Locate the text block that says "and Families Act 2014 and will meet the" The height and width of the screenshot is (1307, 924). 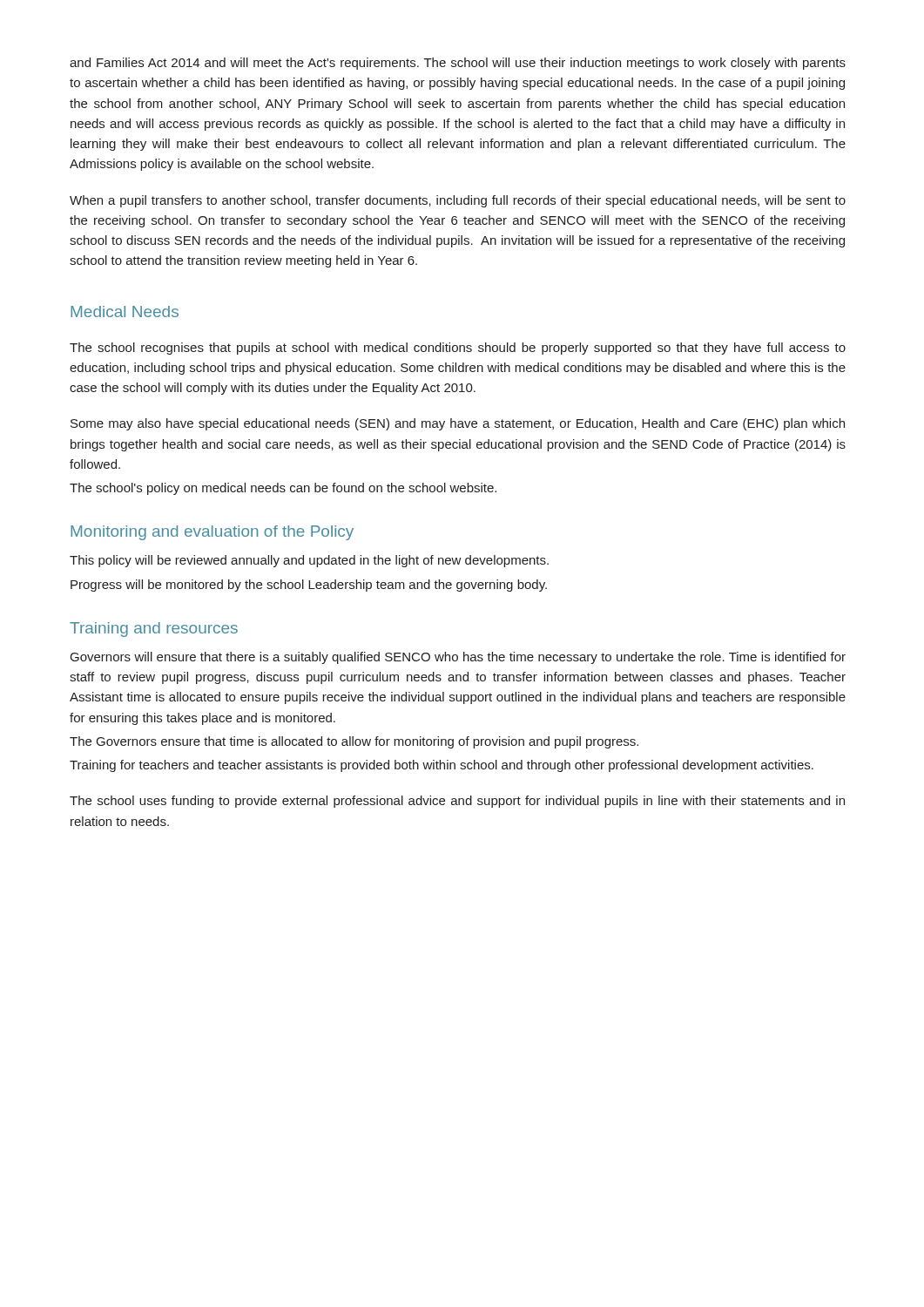(x=458, y=113)
